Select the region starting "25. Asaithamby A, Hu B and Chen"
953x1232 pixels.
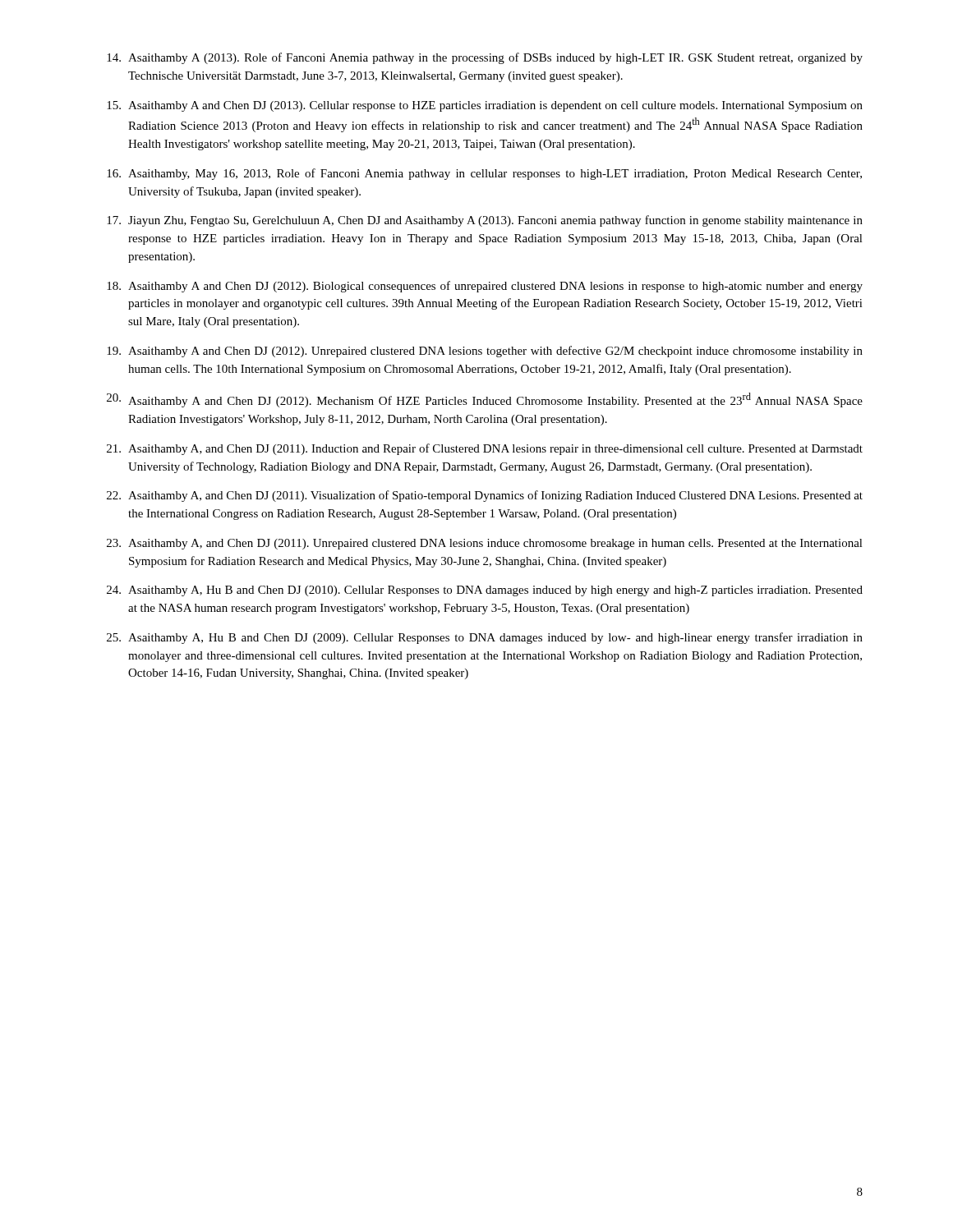click(x=476, y=656)
